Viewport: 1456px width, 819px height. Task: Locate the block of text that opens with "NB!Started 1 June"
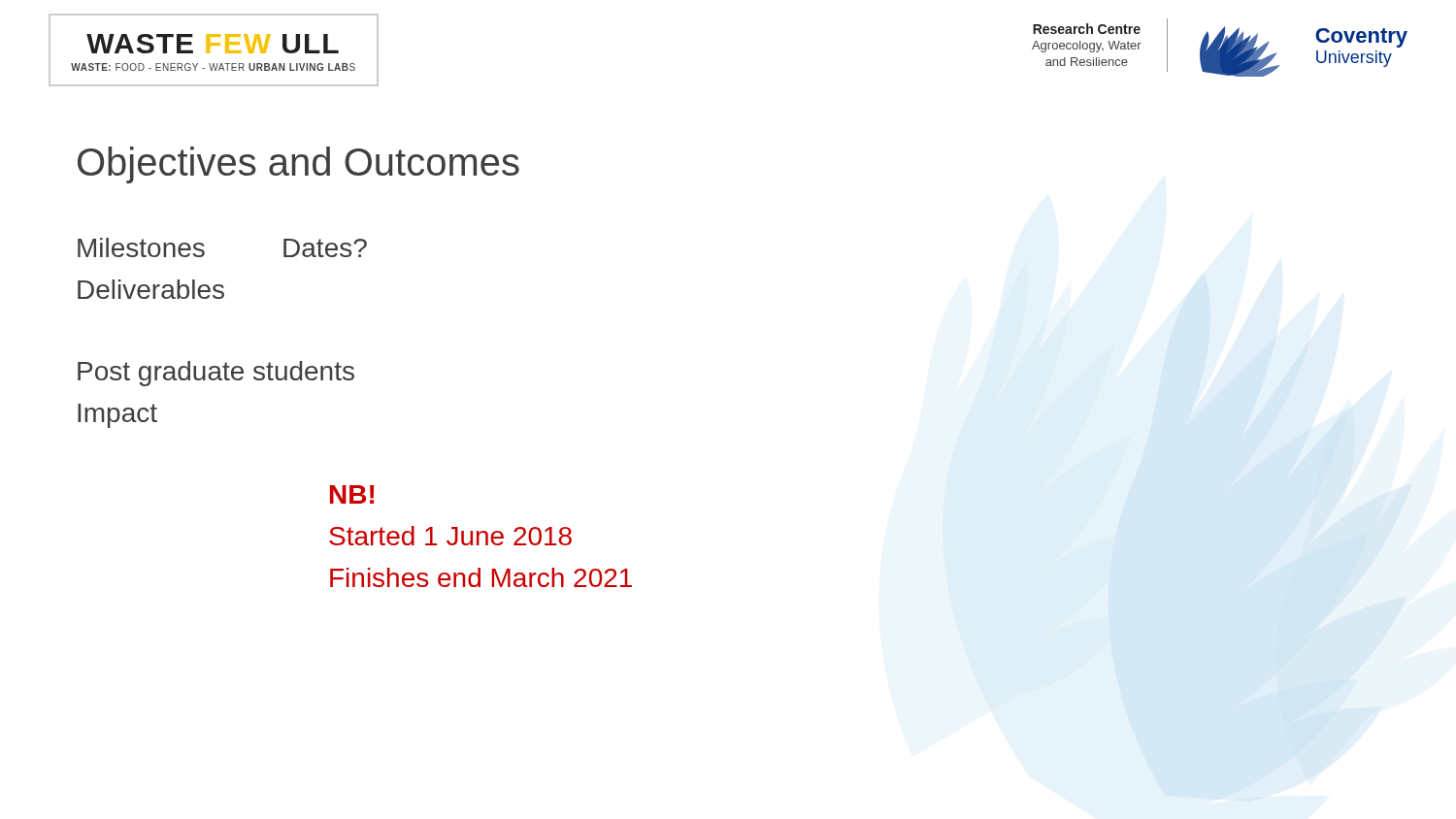click(481, 536)
